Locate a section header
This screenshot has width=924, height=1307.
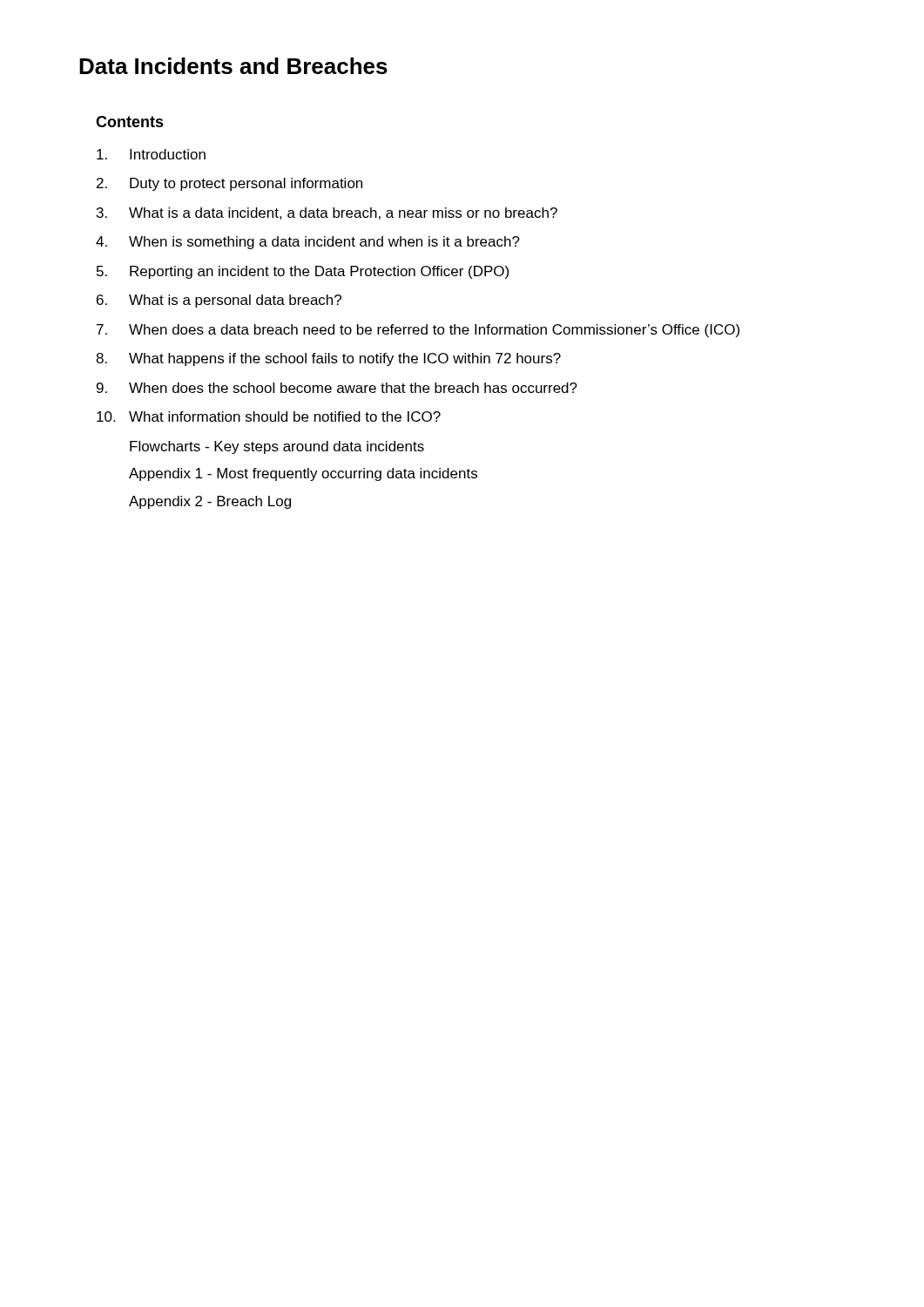click(x=130, y=122)
